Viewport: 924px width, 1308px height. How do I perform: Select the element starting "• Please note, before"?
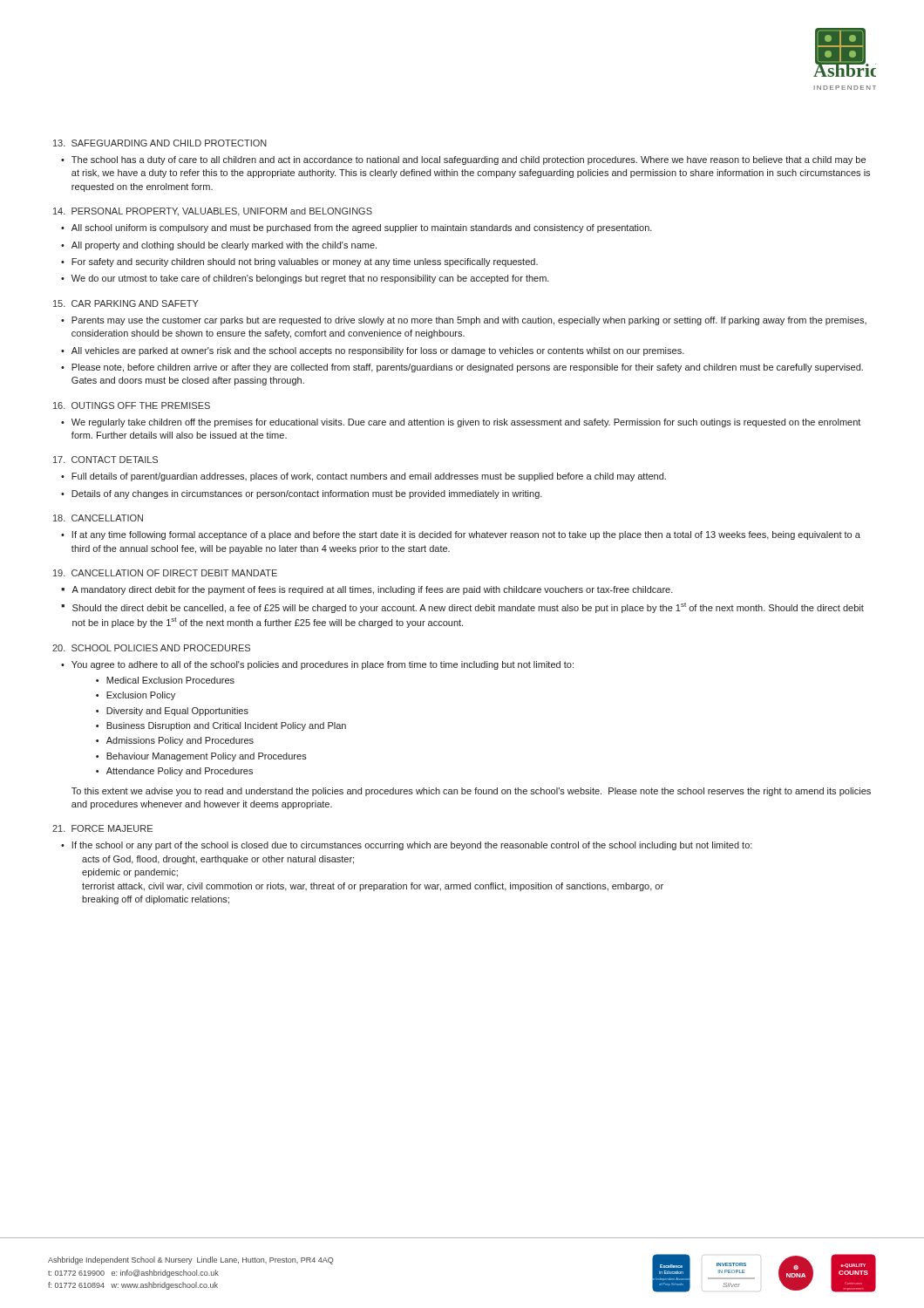(x=466, y=374)
